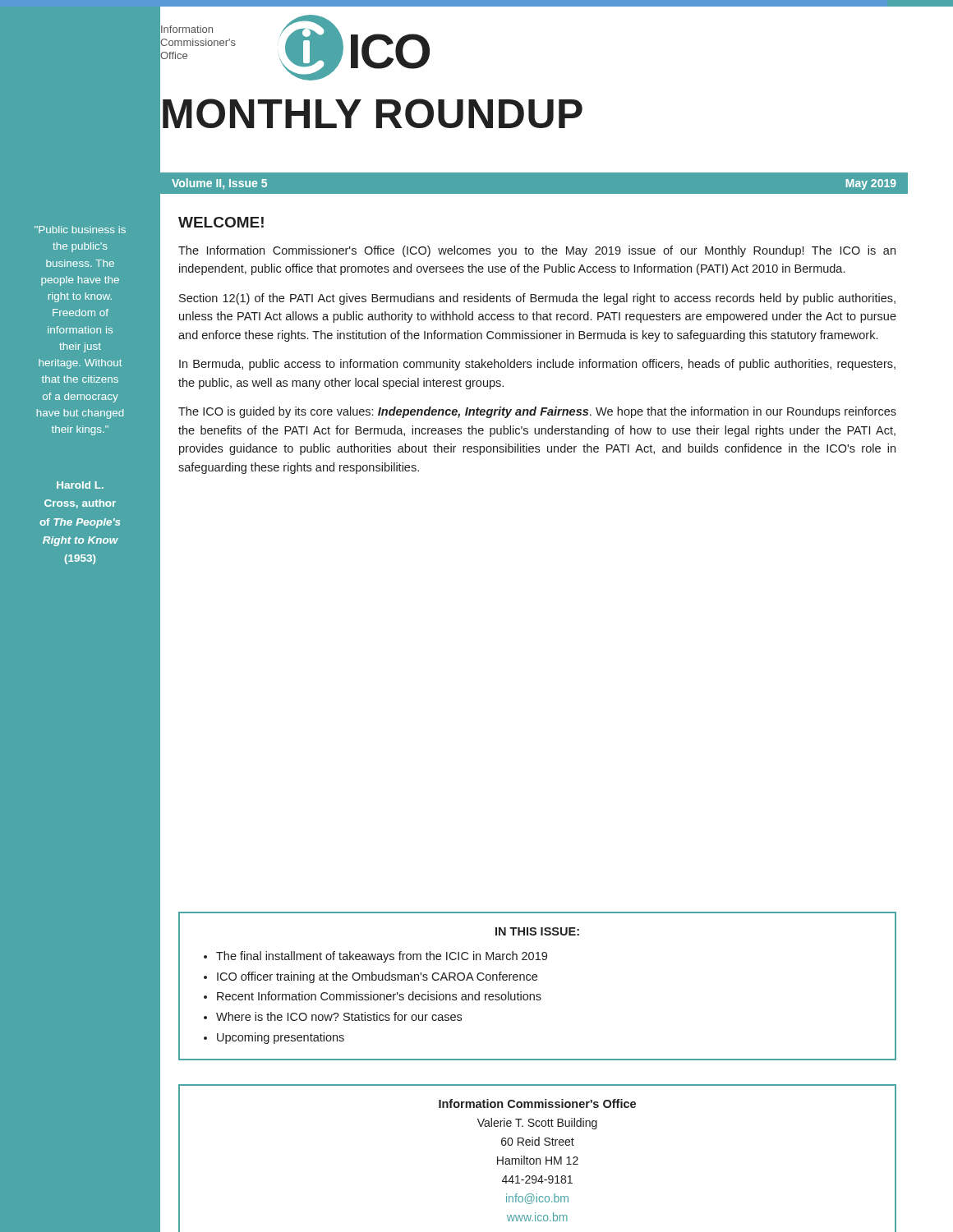
Task: Select the block starting "IN THIS ISSUE:"
Action: [537, 931]
